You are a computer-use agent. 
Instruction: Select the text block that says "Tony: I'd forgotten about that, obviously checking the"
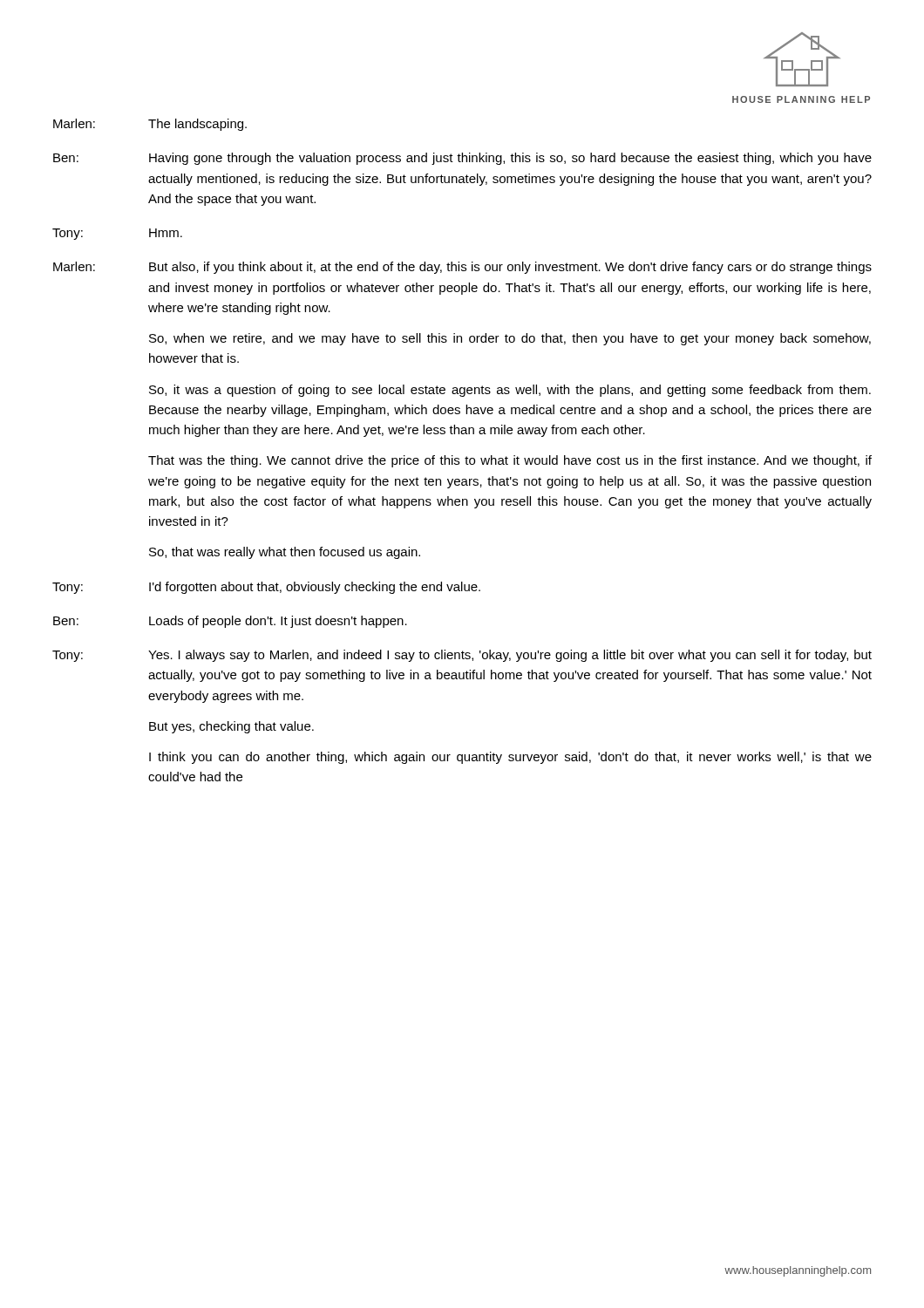click(462, 586)
